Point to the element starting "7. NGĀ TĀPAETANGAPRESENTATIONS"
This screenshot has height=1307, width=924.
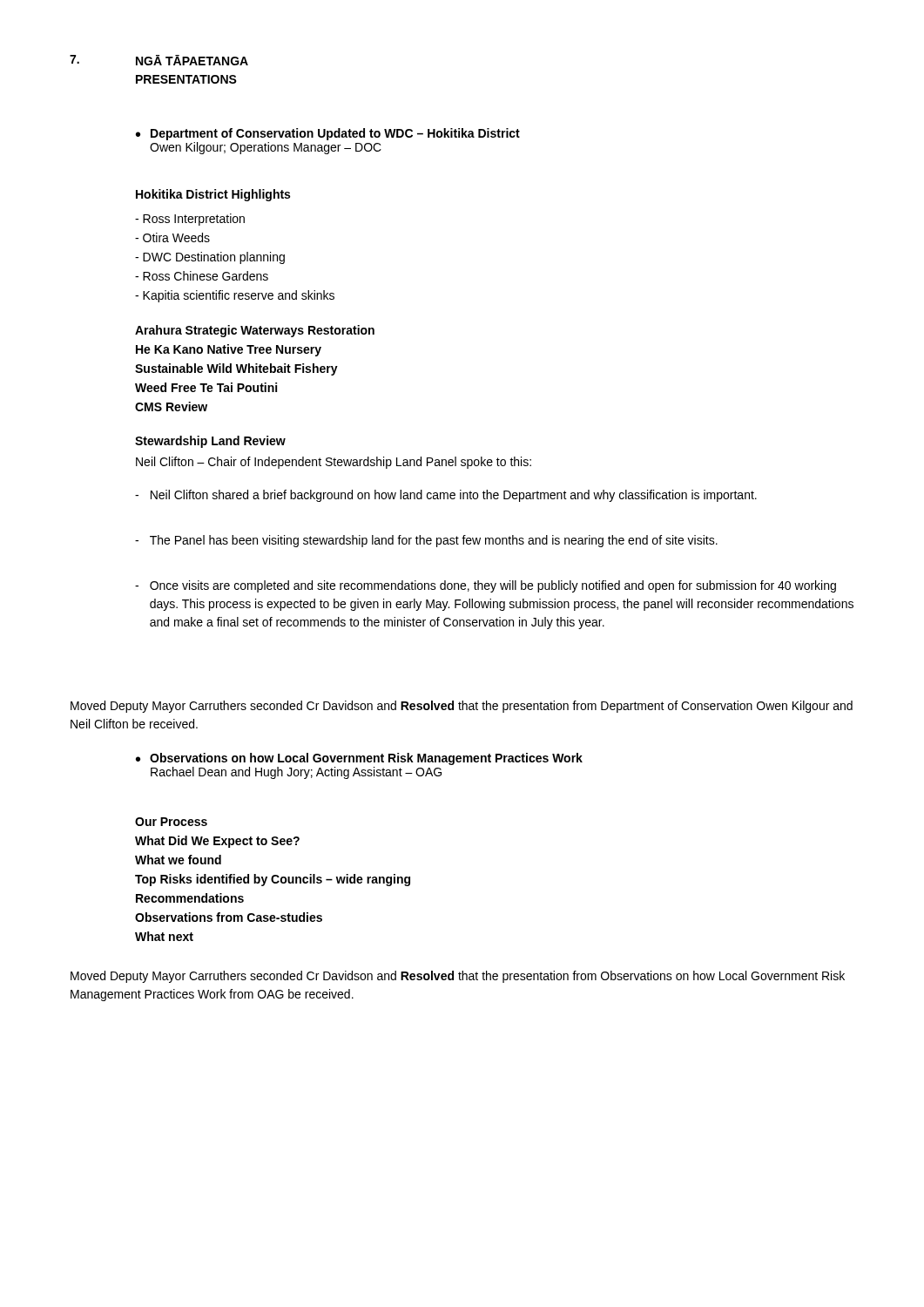[159, 60]
